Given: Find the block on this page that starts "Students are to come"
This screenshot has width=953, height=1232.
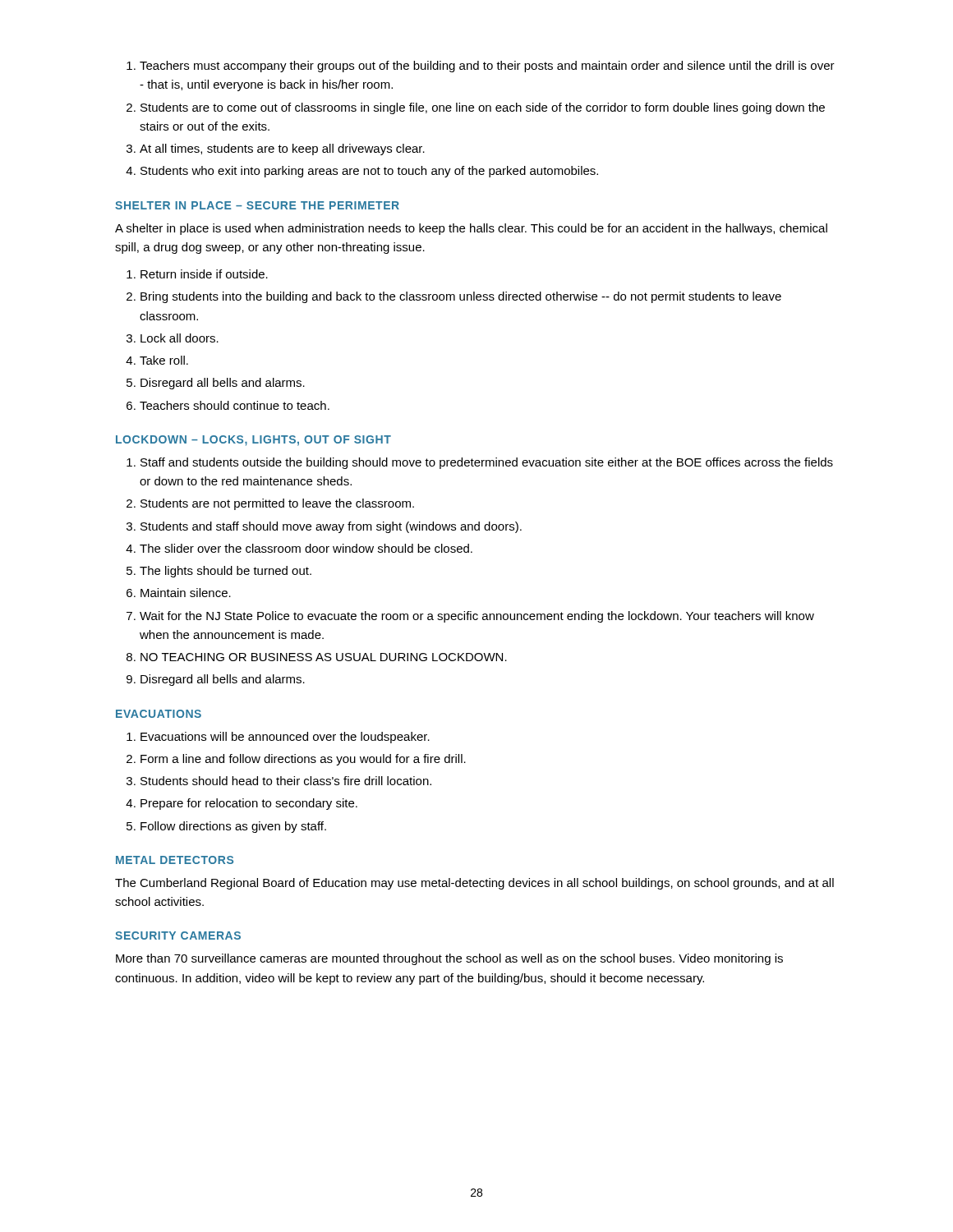Looking at the screenshot, I should tap(489, 116).
